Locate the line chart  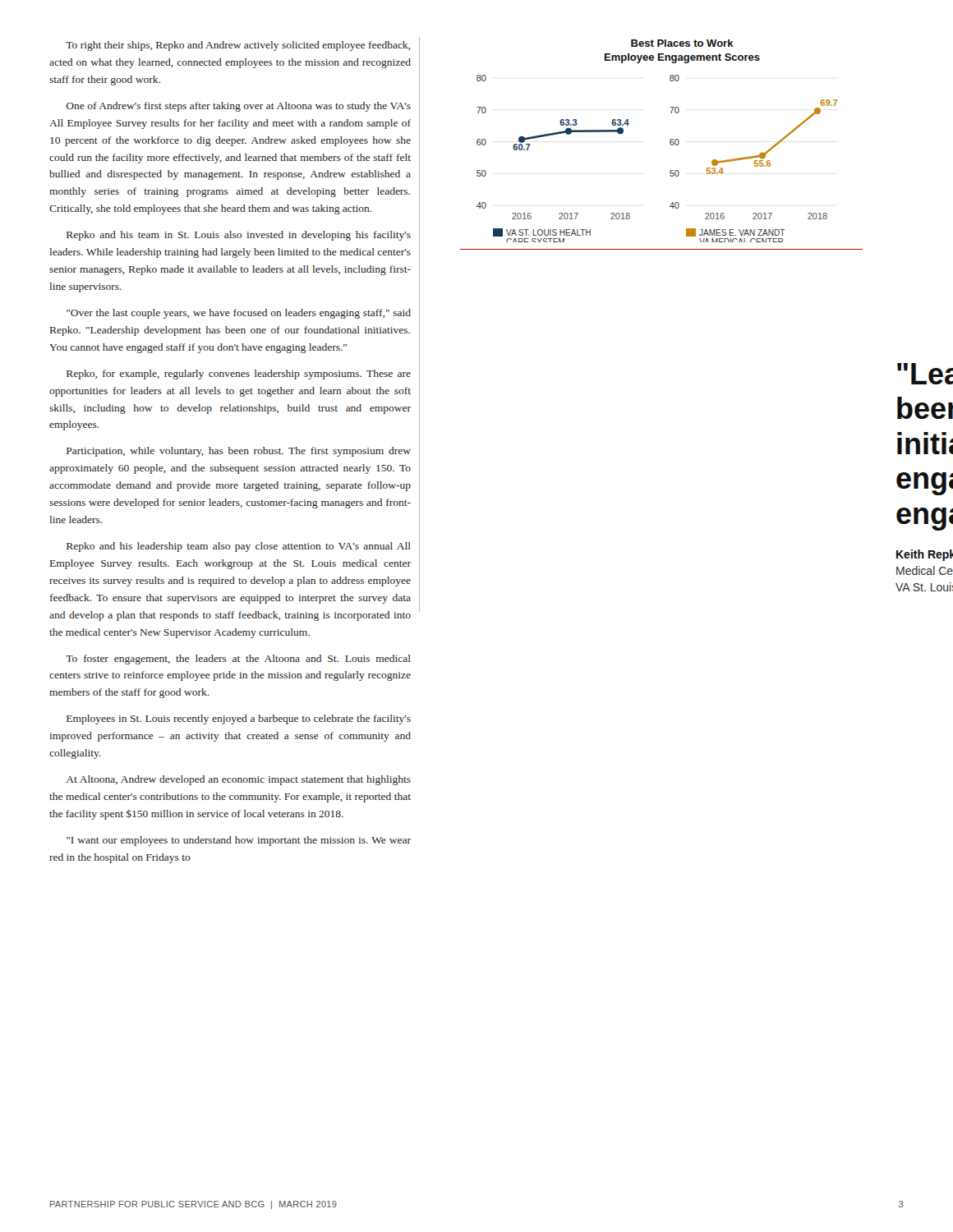tap(665, 160)
